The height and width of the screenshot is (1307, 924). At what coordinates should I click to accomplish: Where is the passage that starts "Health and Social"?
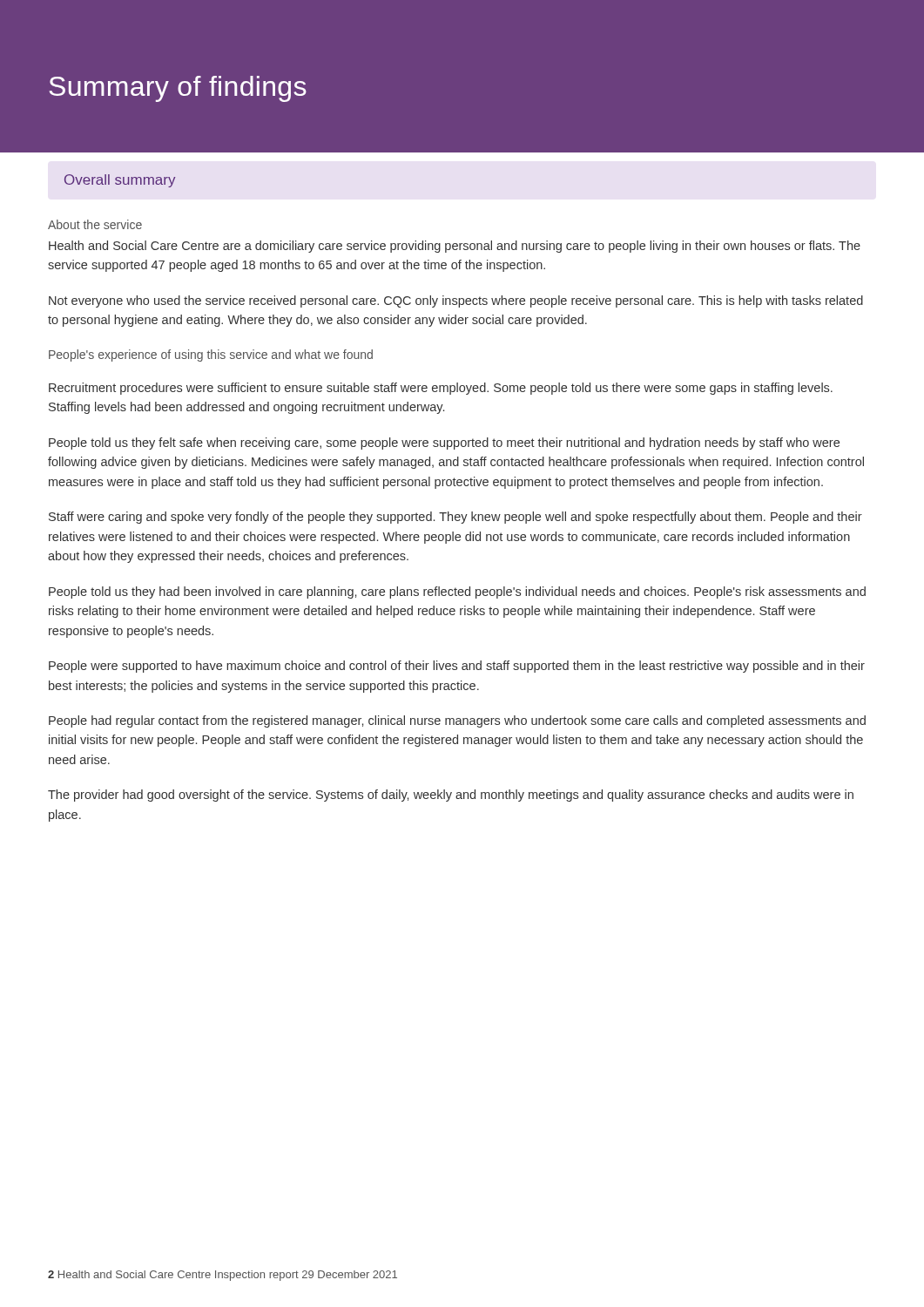point(462,256)
